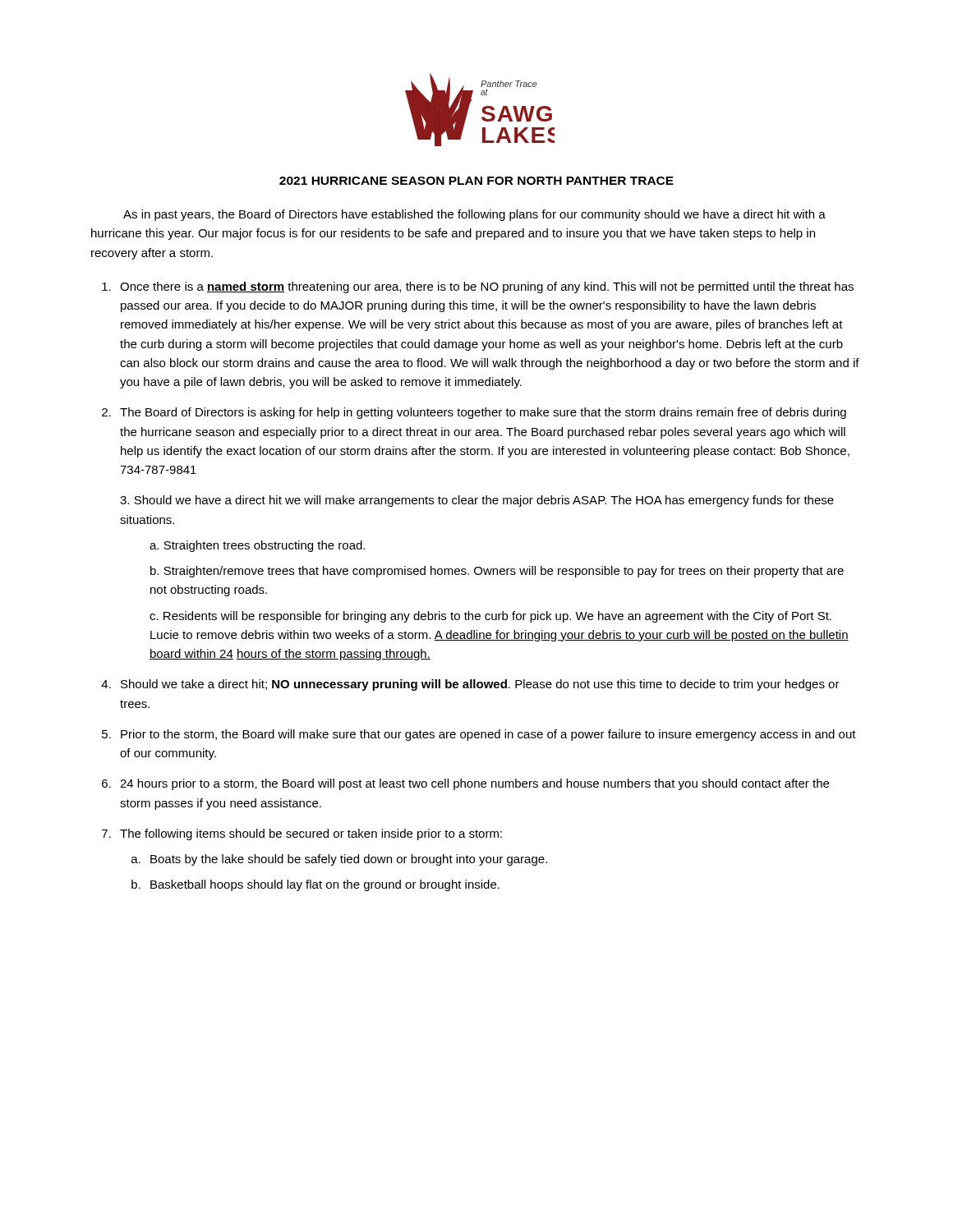Where is the passage that starts "24 hours prior to a storm, the"?

pyautogui.click(x=475, y=793)
